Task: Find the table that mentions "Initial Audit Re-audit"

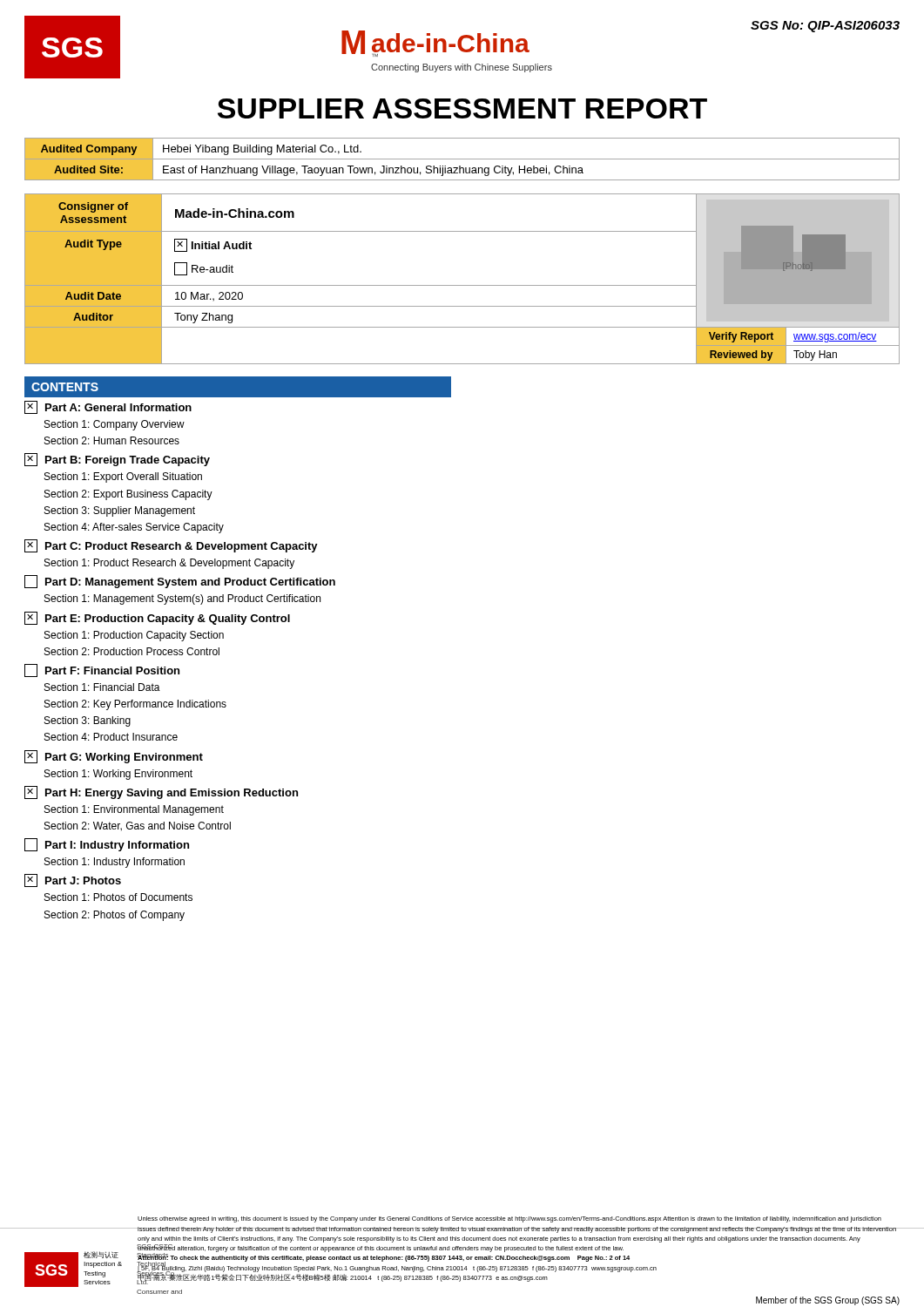Action: 462,279
